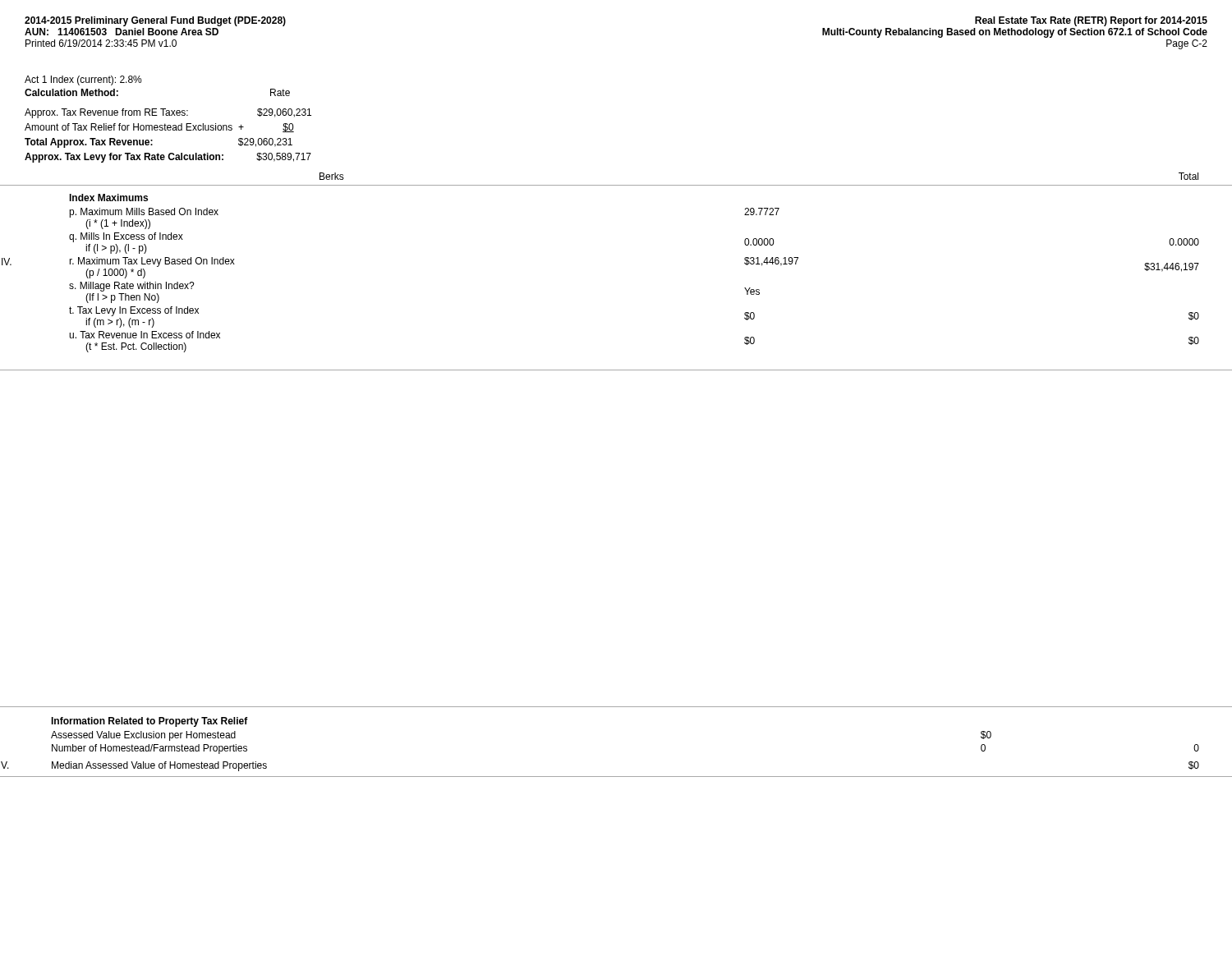
Task: Click on the block starting "Total Approx. Tax Revenue:"
Action: pyautogui.click(x=159, y=142)
